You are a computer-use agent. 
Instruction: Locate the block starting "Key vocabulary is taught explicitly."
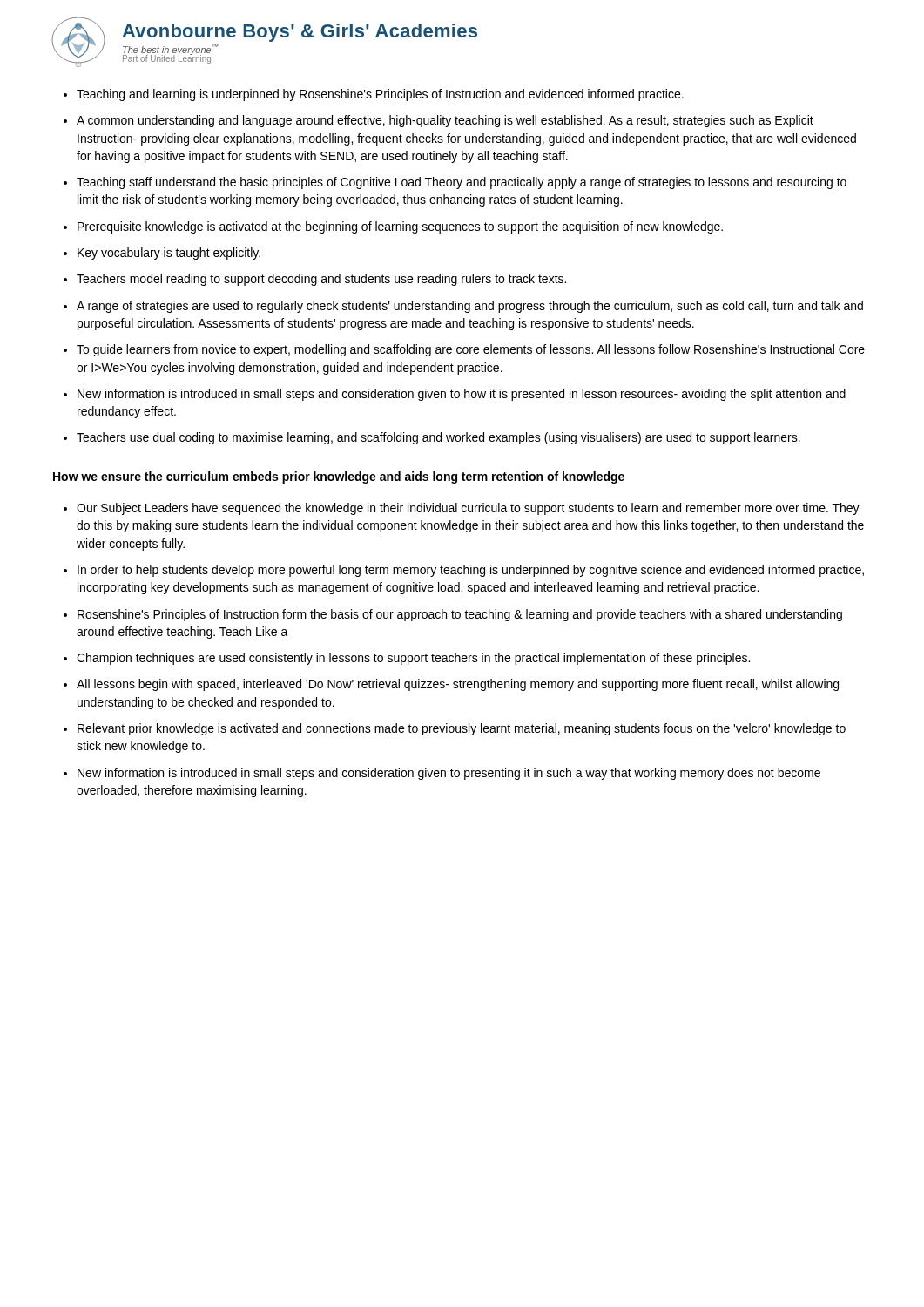[169, 253]
